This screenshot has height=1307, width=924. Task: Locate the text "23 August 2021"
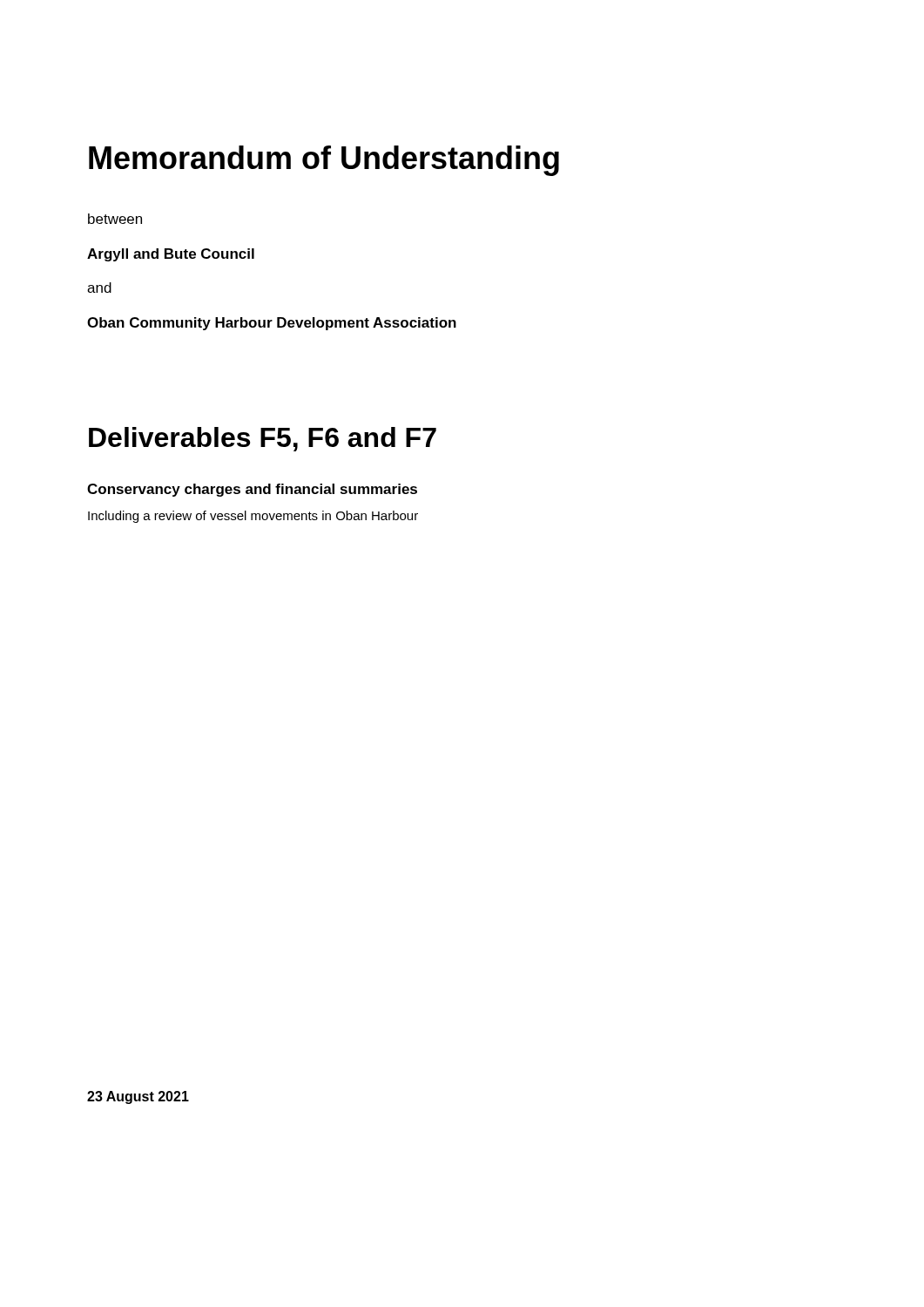tap(138, 1097)
